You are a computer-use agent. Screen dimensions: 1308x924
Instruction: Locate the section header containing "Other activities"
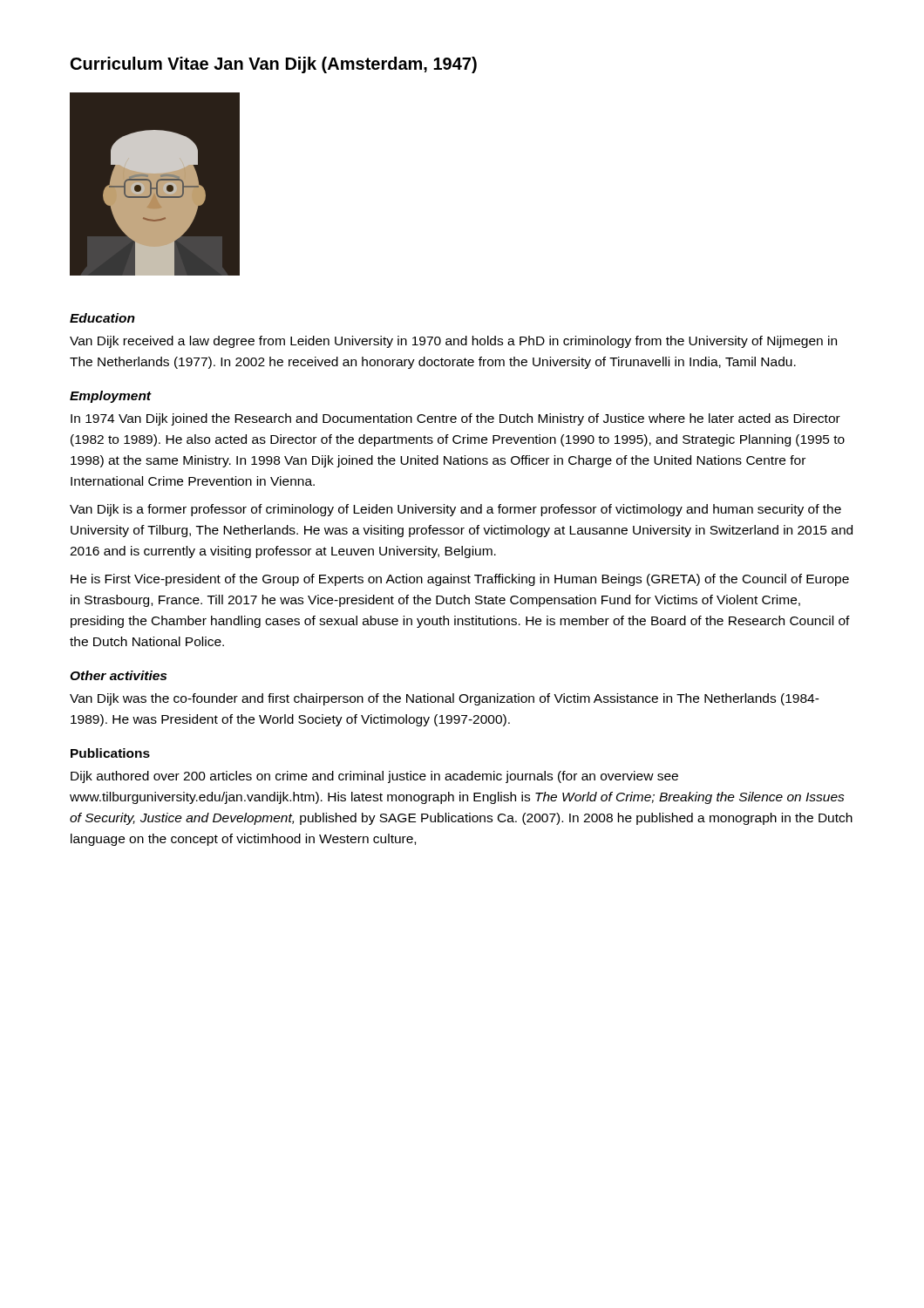(119, 676)
